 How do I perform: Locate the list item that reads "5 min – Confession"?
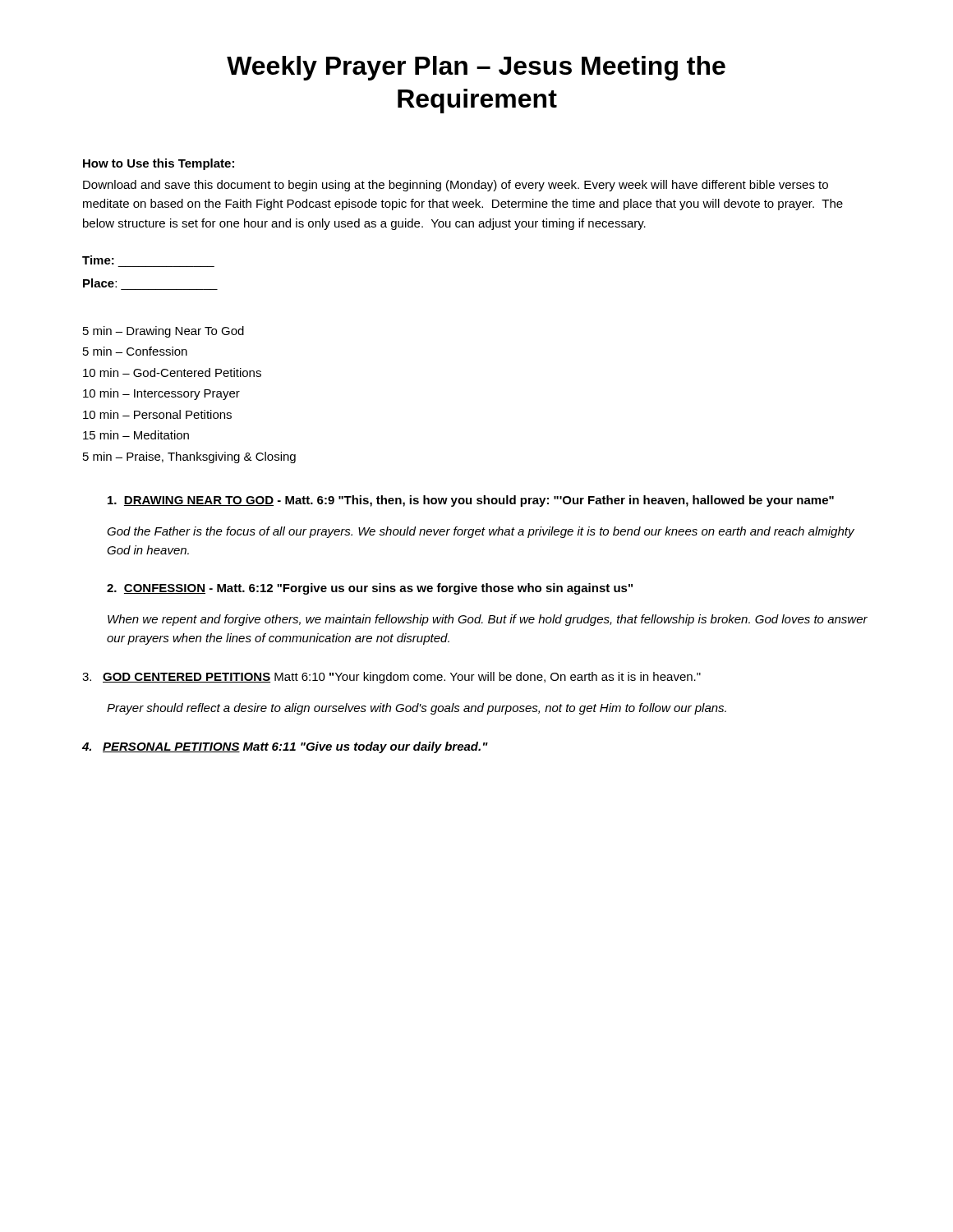[135, 351]
